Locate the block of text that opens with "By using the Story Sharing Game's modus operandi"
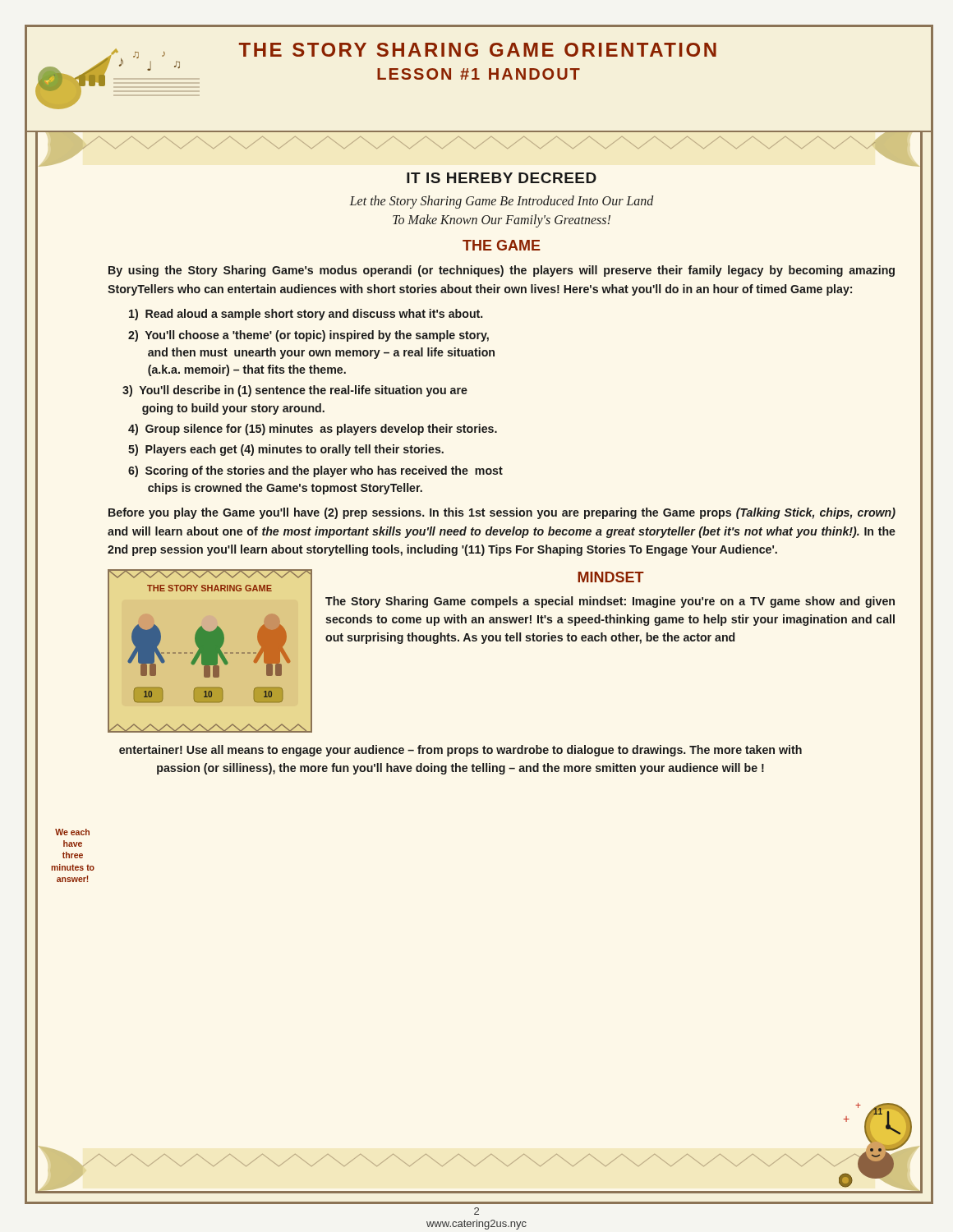Image resolution: width=953 pixels, height=1232 pixels. point(502,280)
